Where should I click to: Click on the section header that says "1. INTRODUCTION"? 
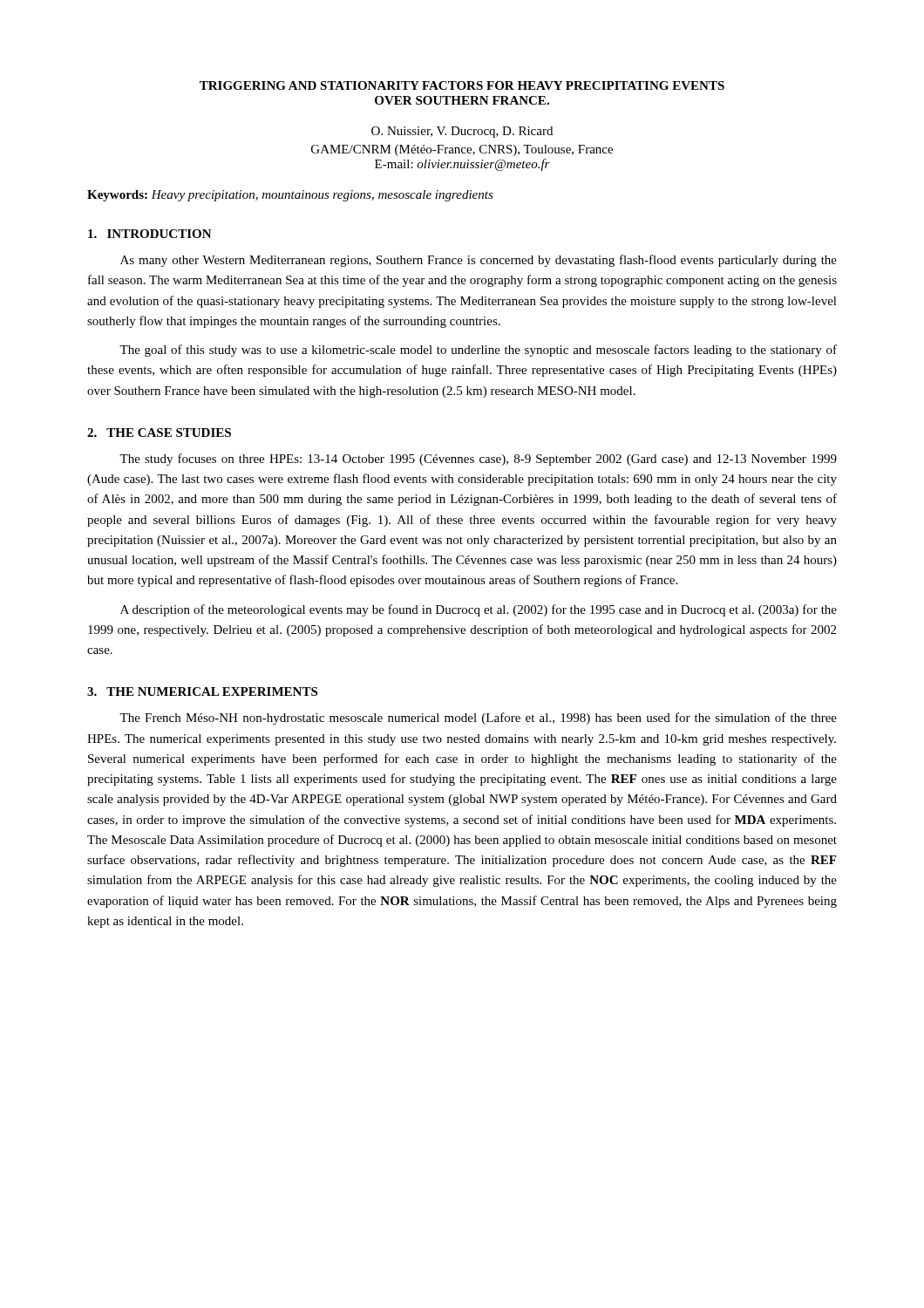tap(149, 234)
